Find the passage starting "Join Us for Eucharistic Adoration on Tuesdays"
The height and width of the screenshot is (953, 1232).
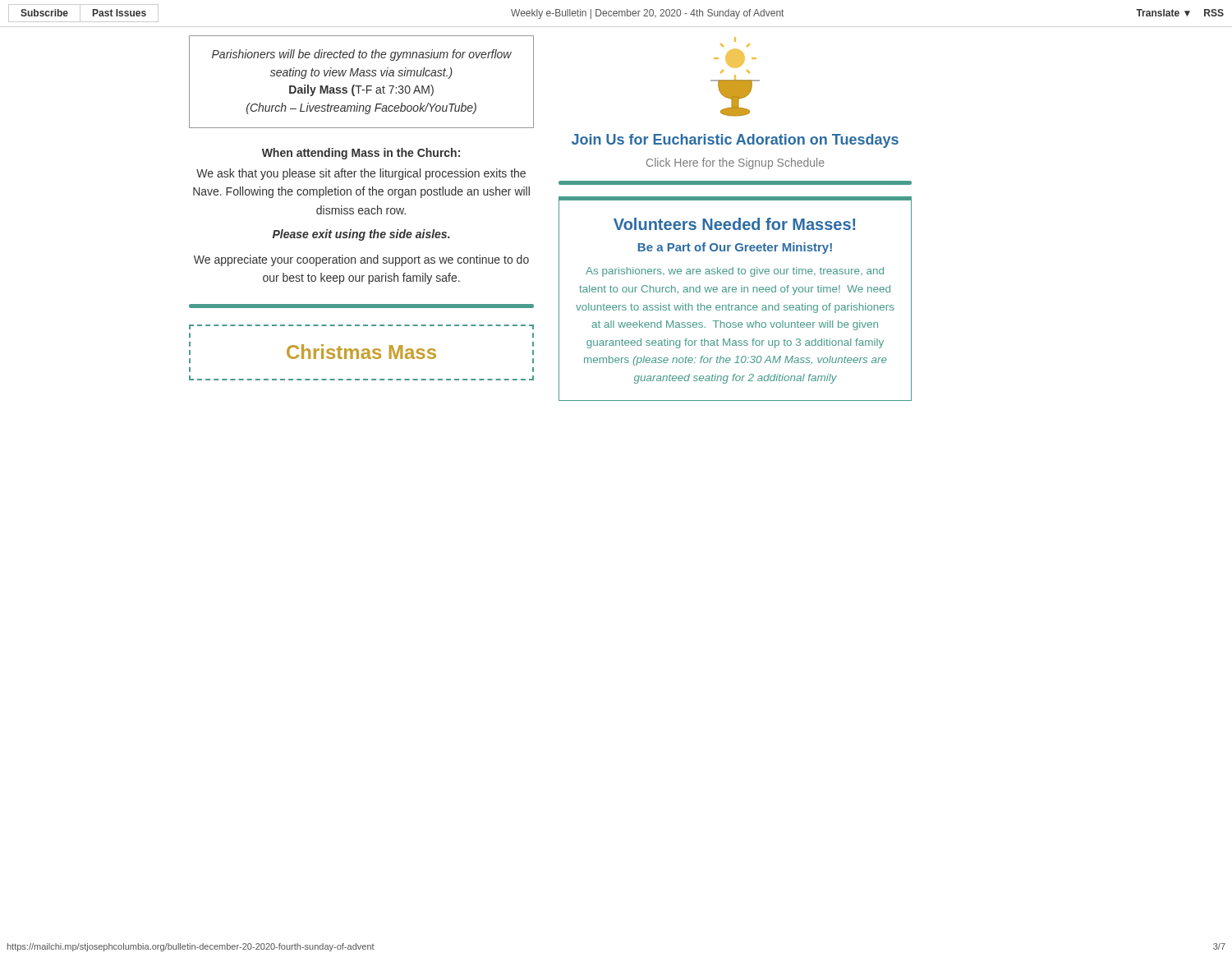[735, 140]
